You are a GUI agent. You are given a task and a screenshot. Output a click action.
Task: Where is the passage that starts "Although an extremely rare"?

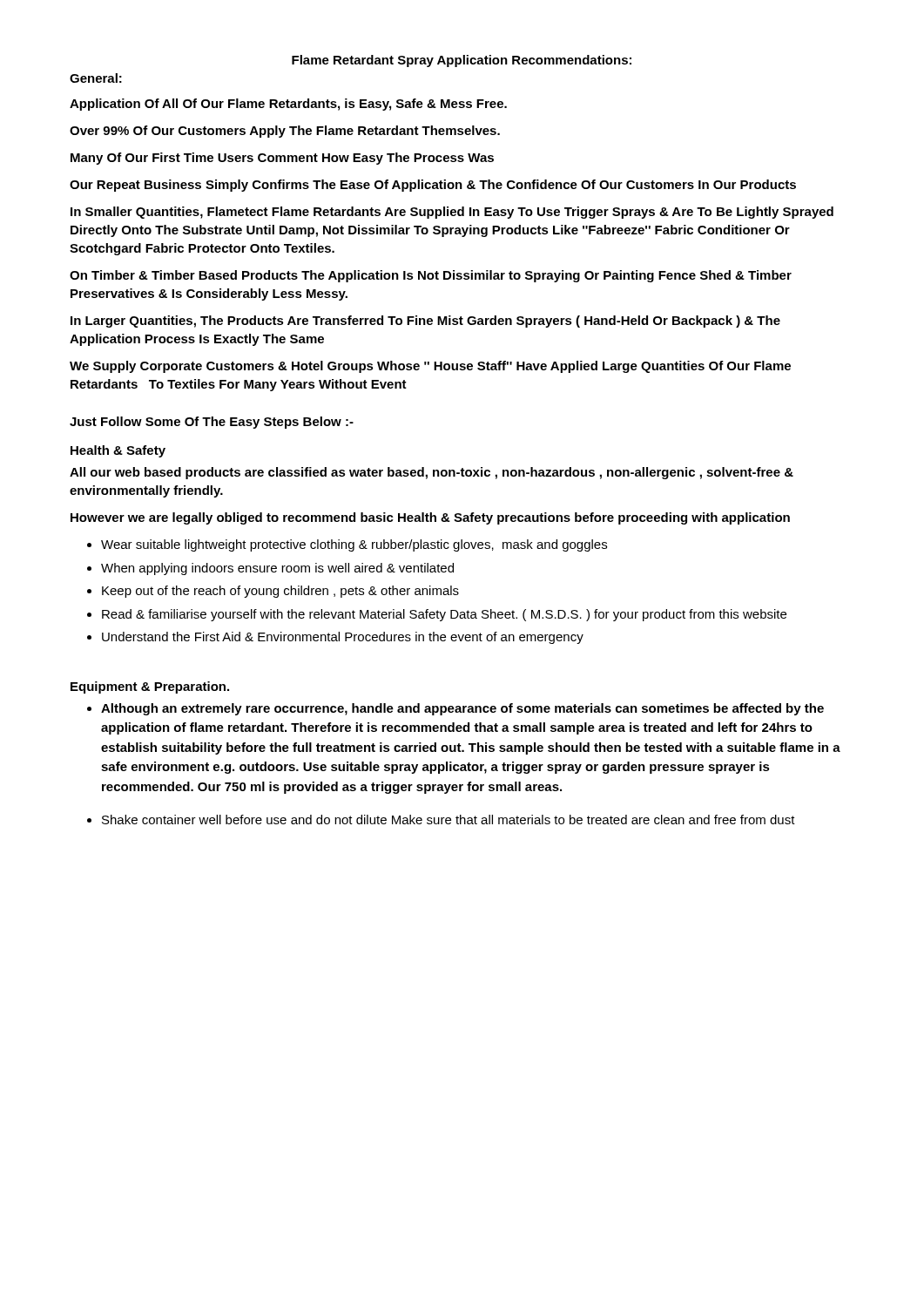coord(471,747)
